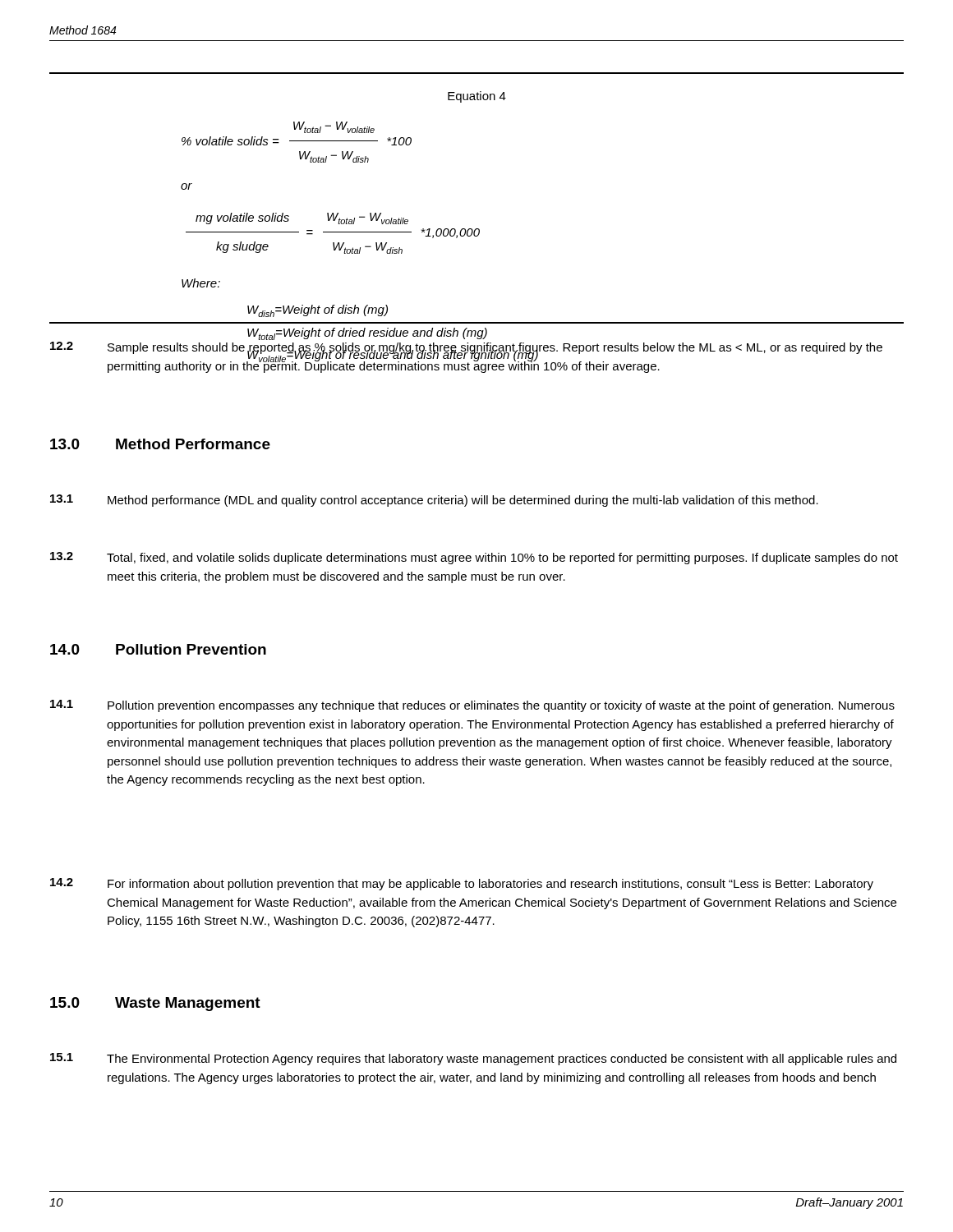Locate the list item that says "13.1 Method performance (MDL and quality"
The height and width of the screenshot is (1232, 953).
pos(476,500)
